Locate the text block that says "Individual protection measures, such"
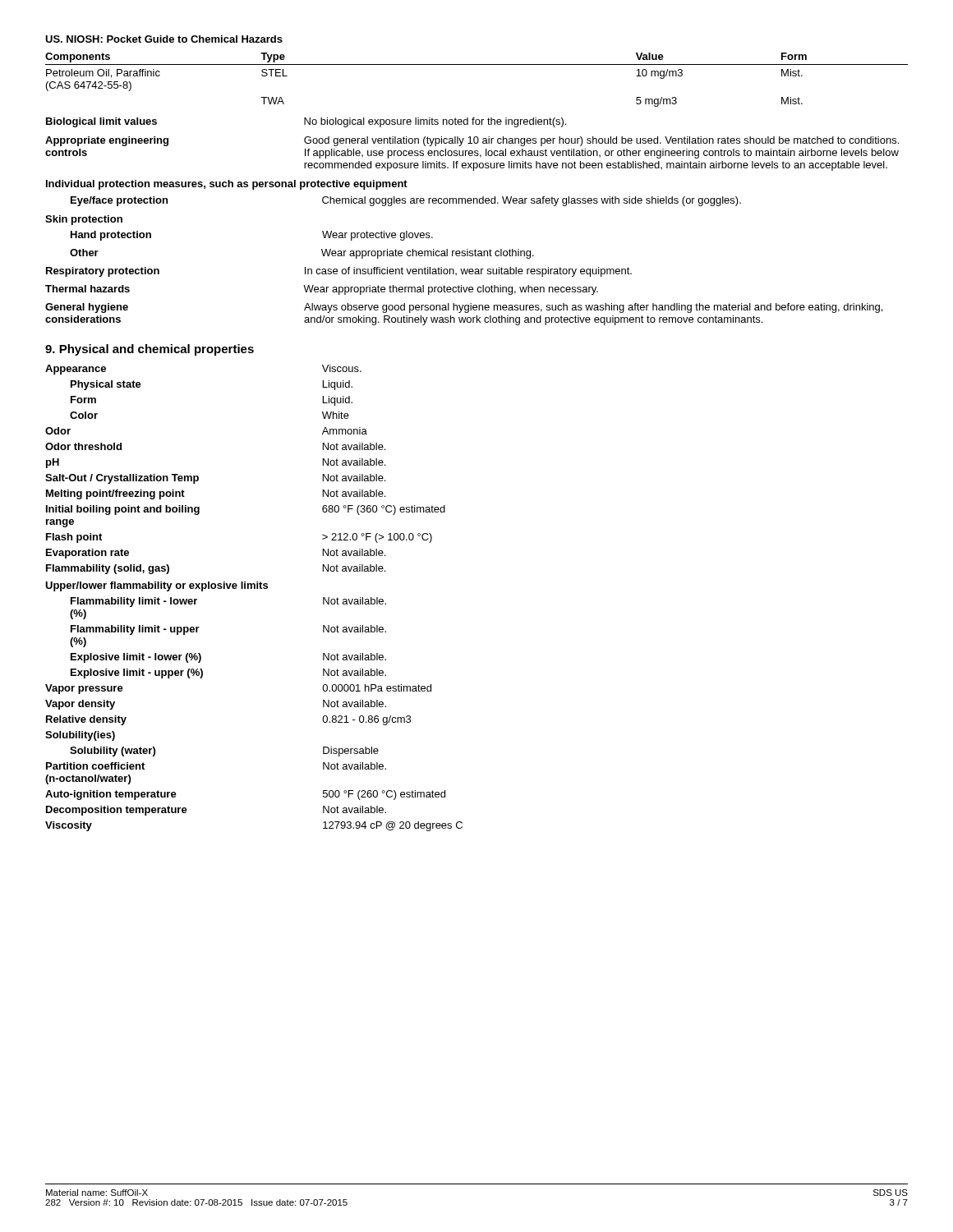The height and width of the screenshot is (1232, 953). coord(226,184)
